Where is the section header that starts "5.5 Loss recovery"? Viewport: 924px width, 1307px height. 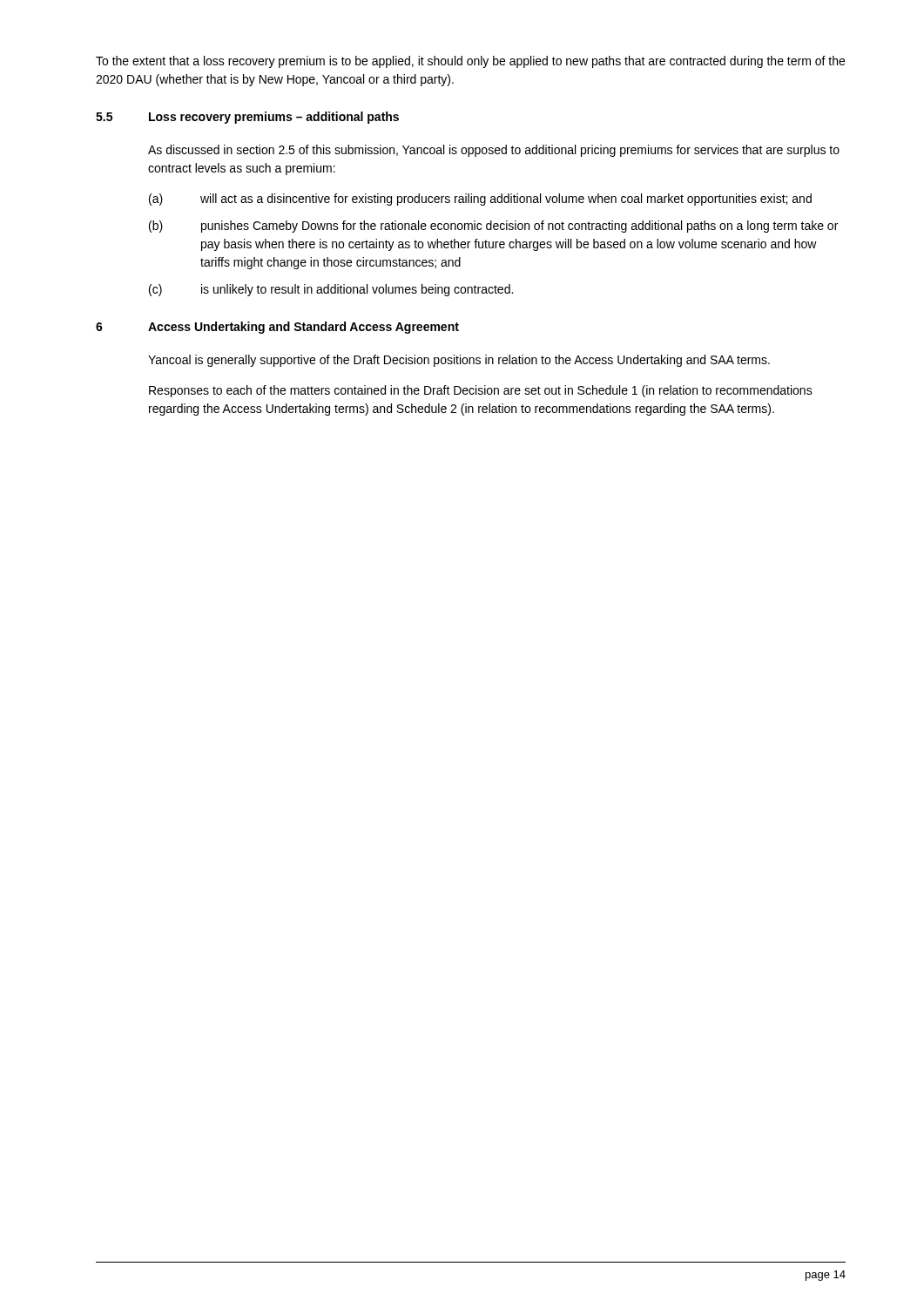(247, 118)
